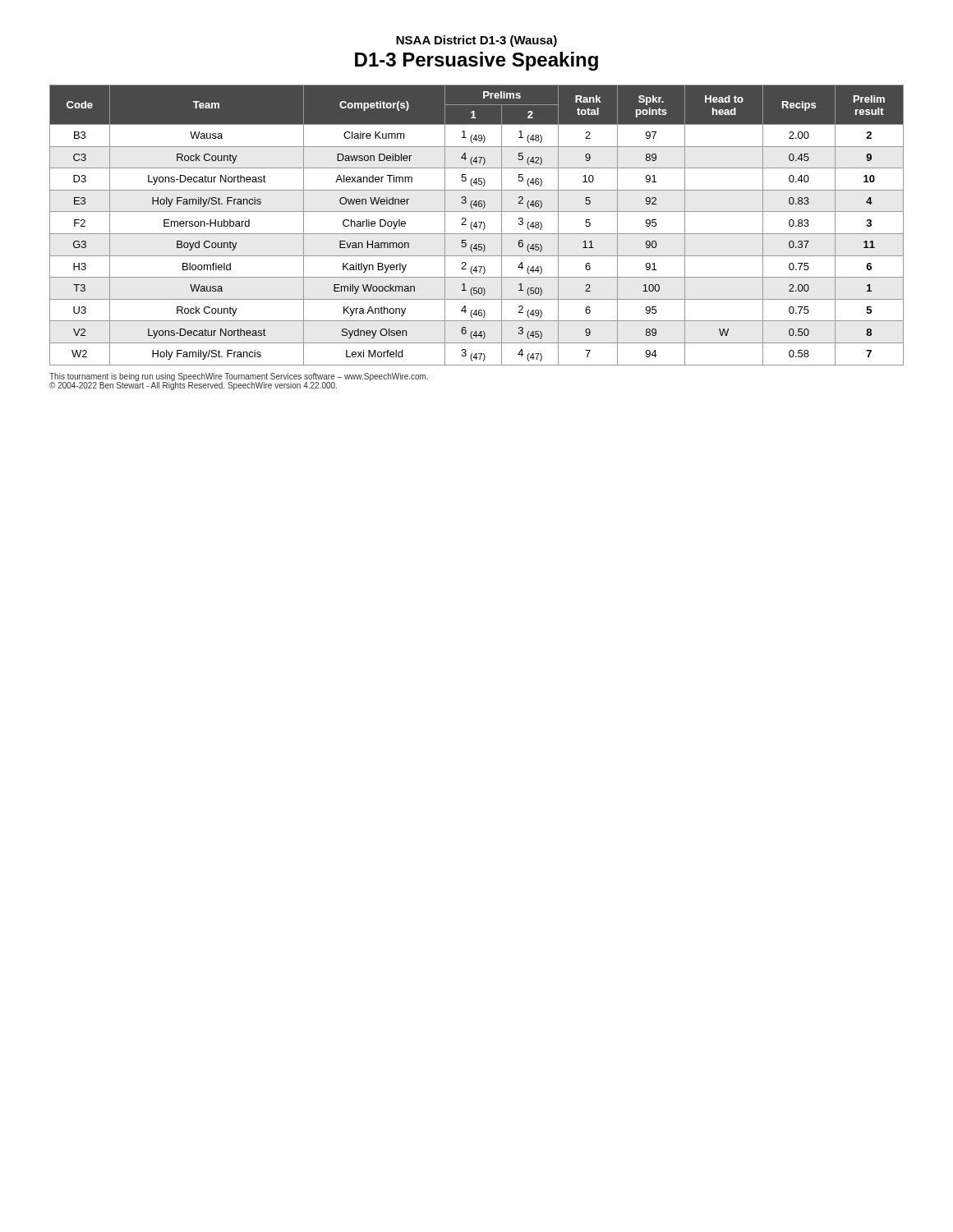
Task: Find the footnote that says "This tournament is being run using SpeechWire"
Action: tap(239, 381)
